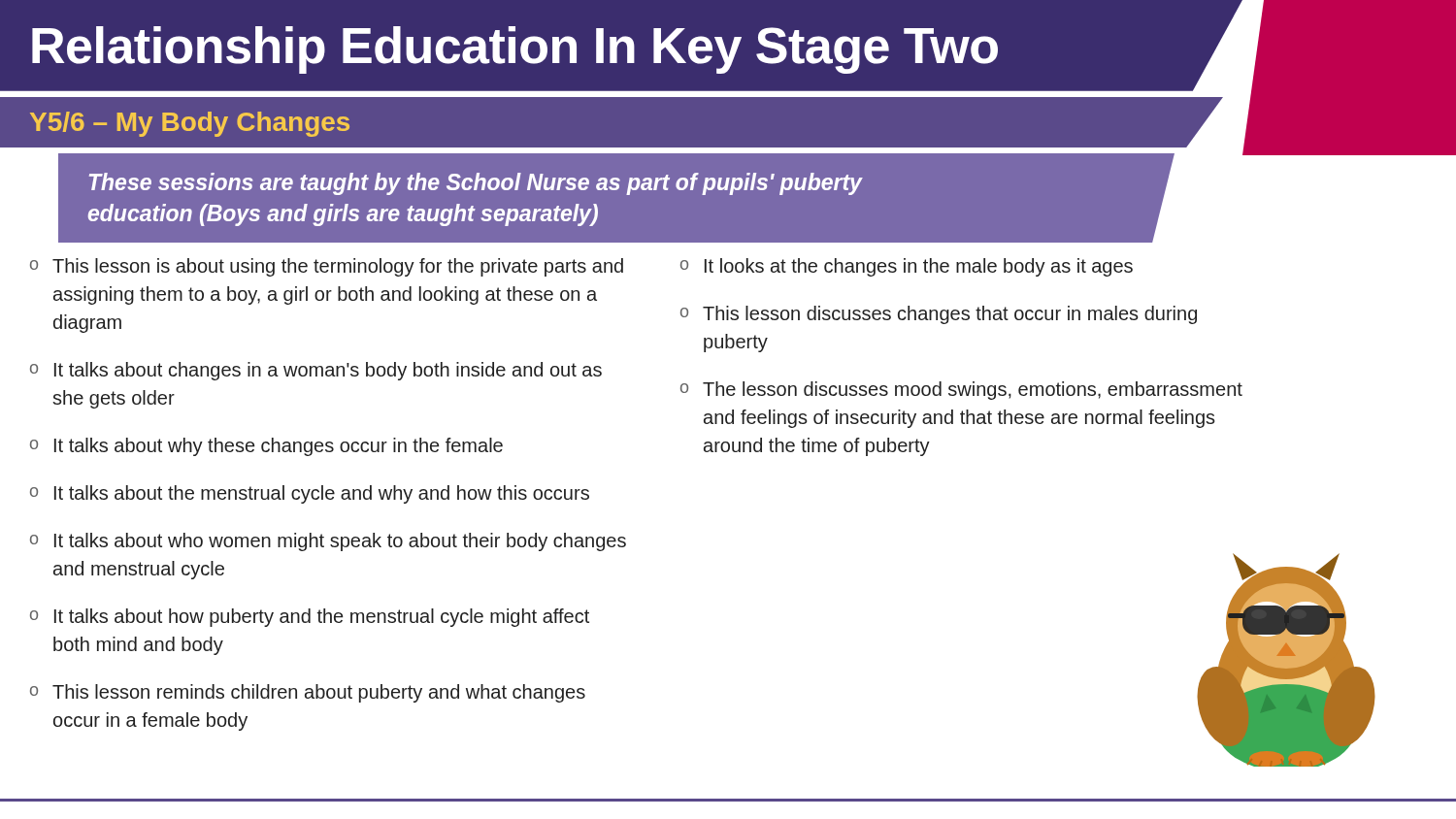Find the illustration
Viewport: 1456px width, 819px height.
click(1286, 655)
